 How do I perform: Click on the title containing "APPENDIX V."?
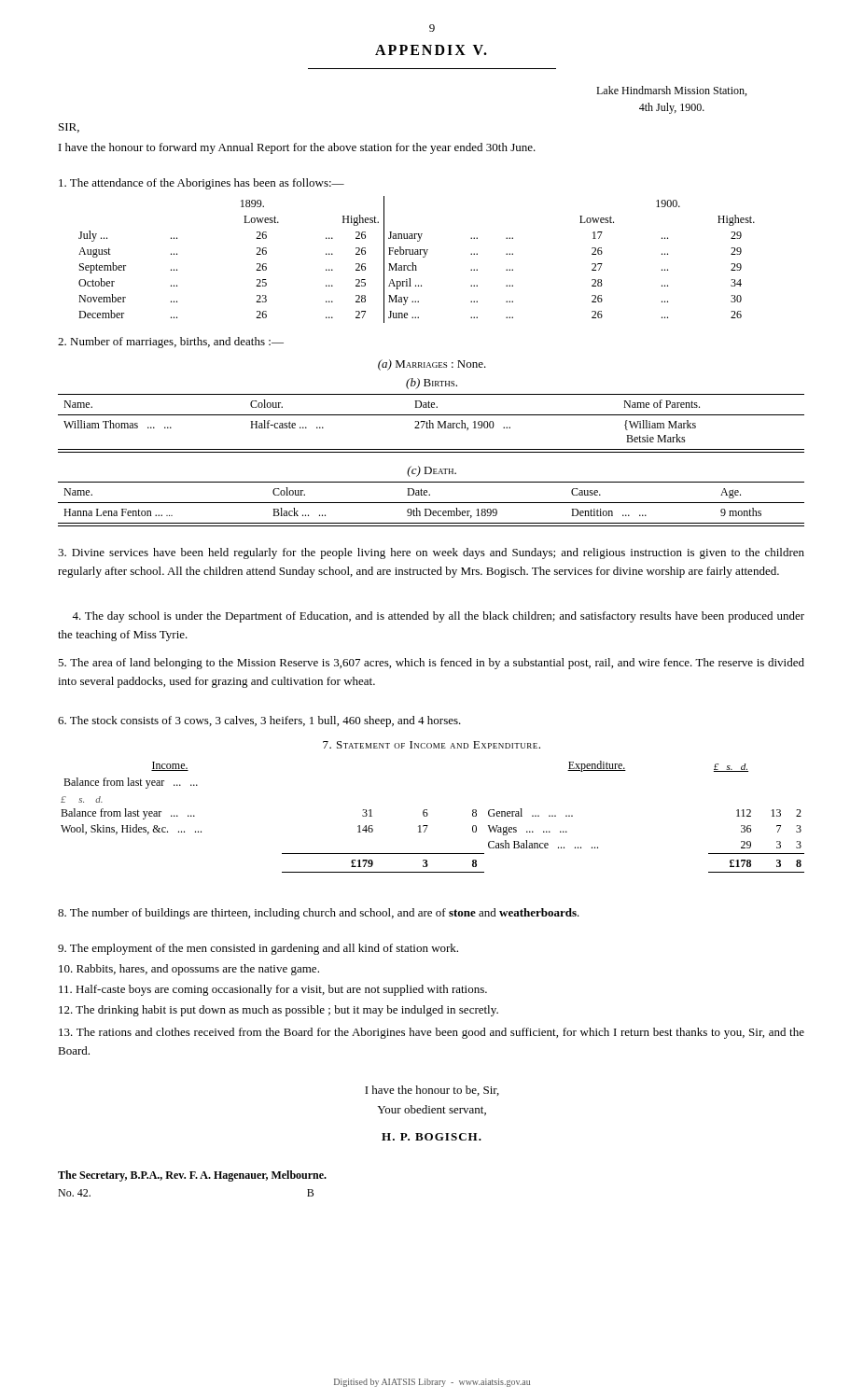pyautogui.click(x=432, y=50)
